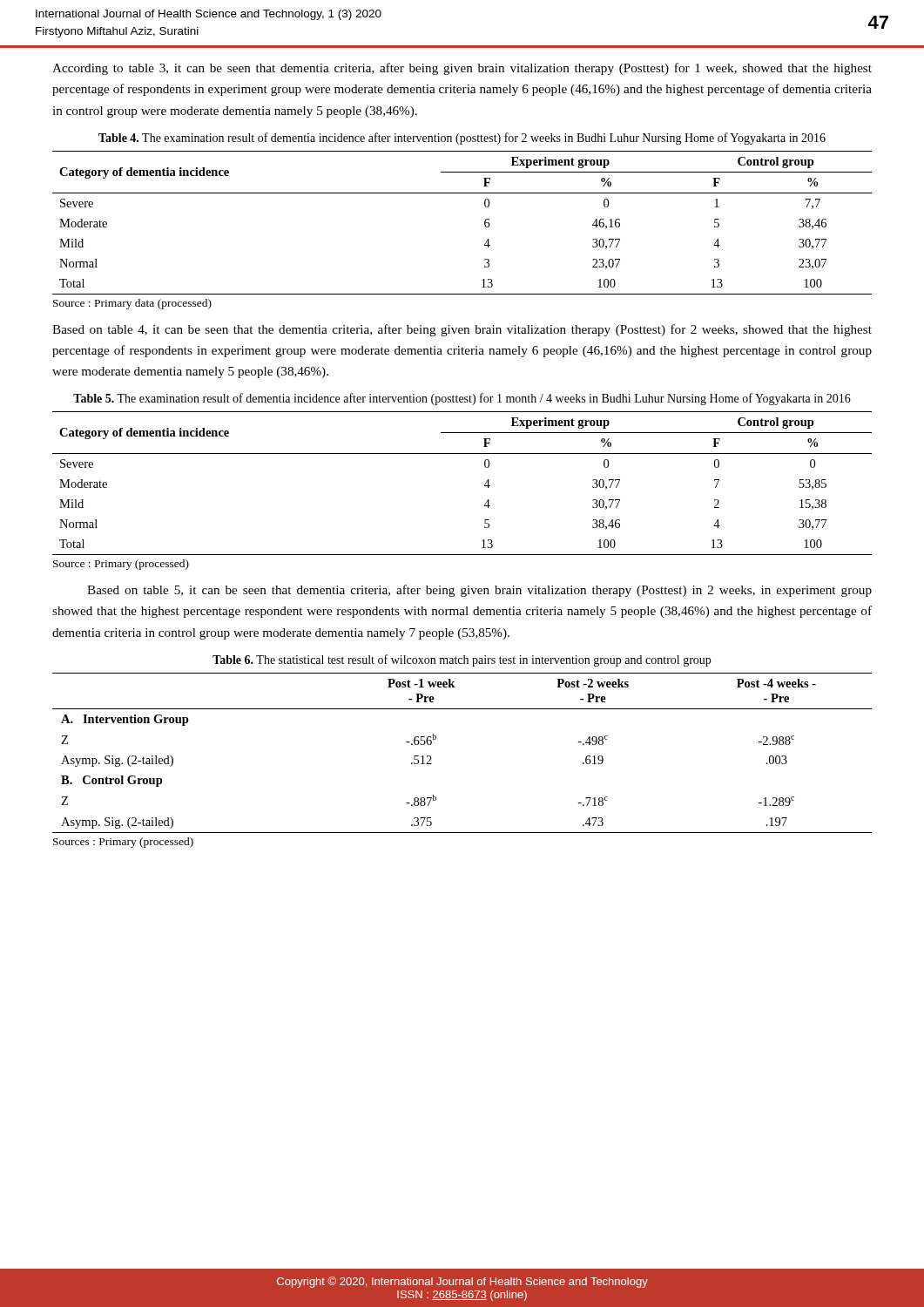Point to the block starting "According to table 3, it can"

(x=462, y=89)
